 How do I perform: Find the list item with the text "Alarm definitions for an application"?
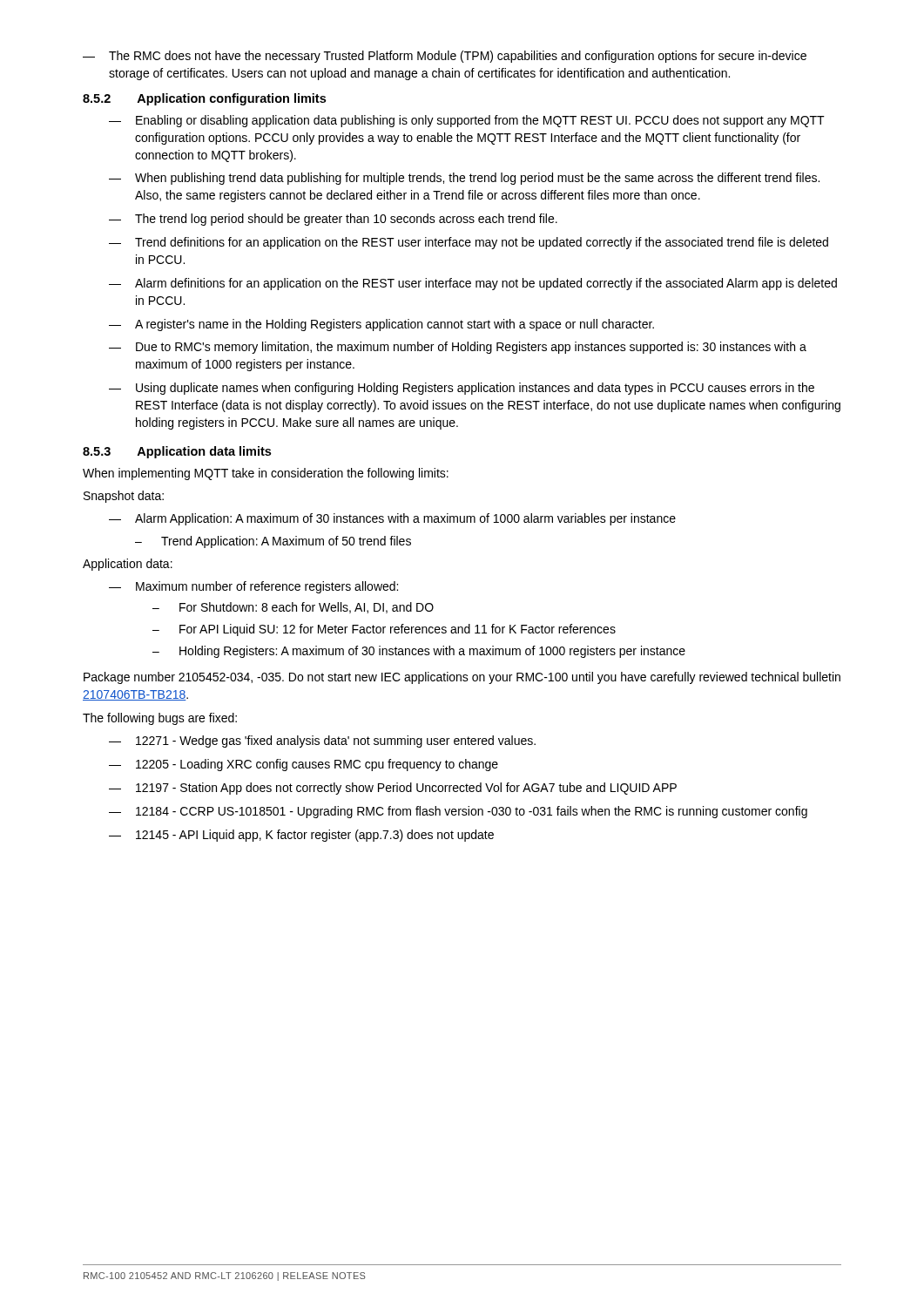point(486,292)
